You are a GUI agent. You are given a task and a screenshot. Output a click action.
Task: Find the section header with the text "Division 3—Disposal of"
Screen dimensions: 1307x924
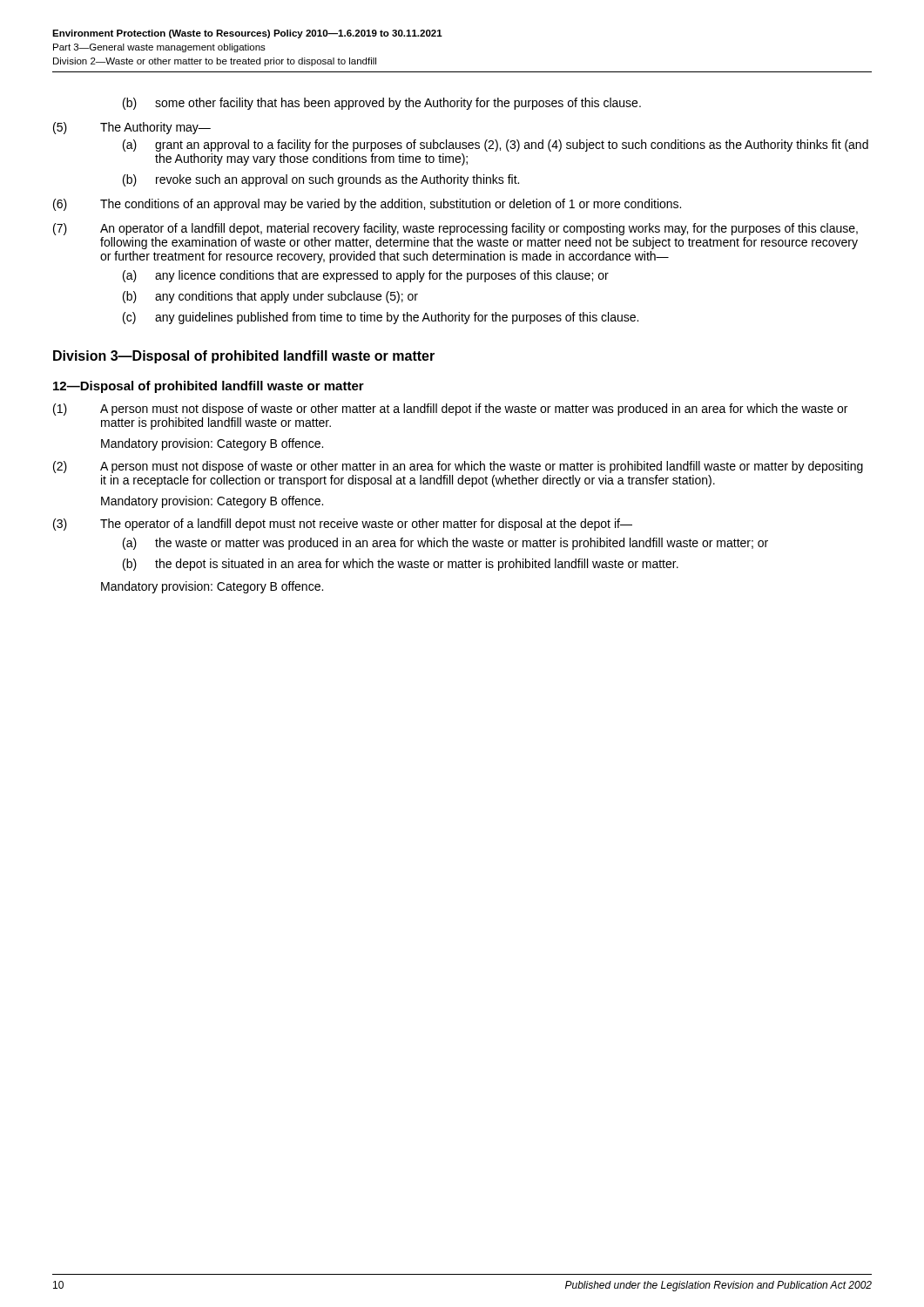click(x=244, y=356)
